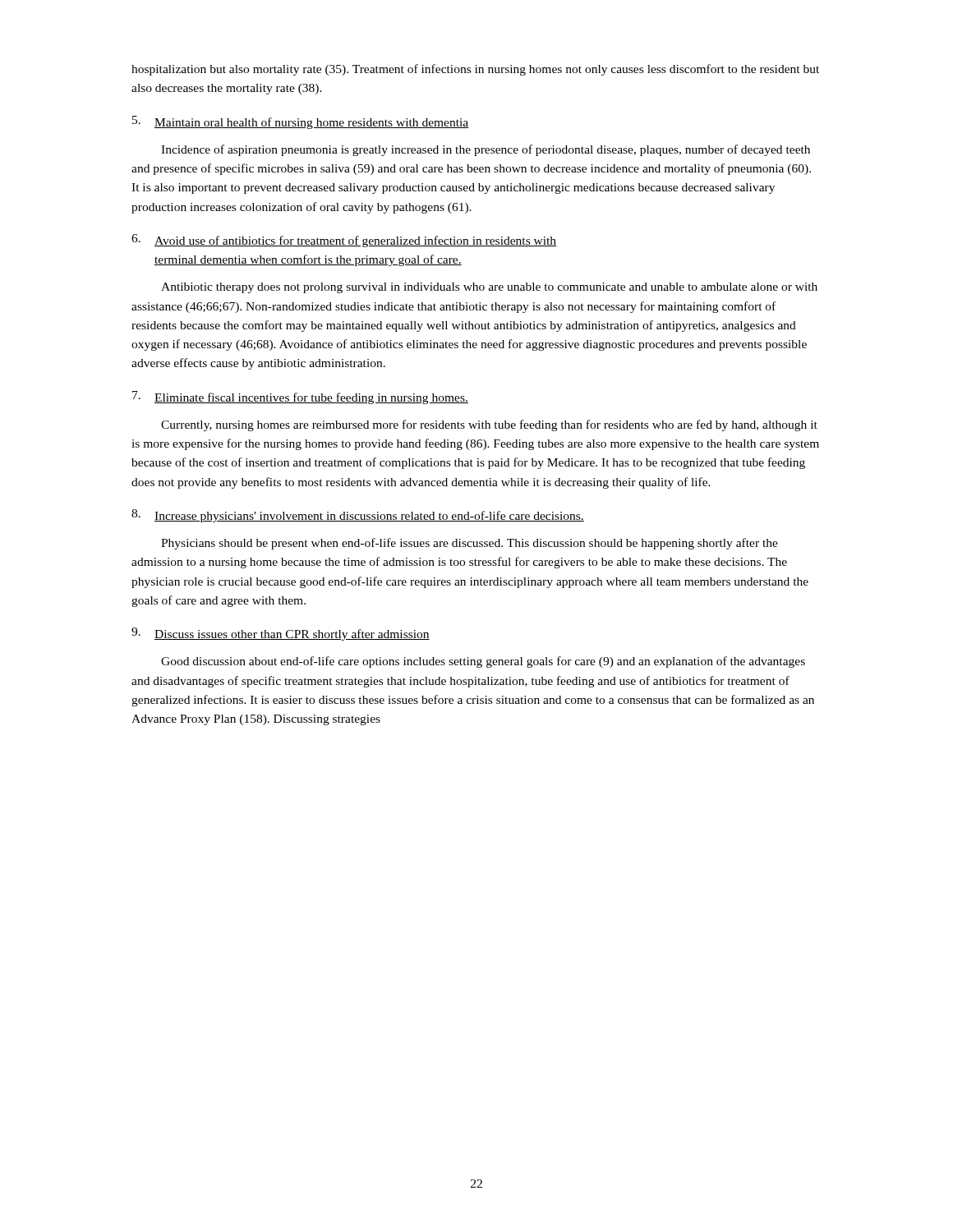Screen dimensions: 1232x953
Task: Locate the block of text that opens with "6. Avoid use of antibiotics"
Action: point(476,250)
